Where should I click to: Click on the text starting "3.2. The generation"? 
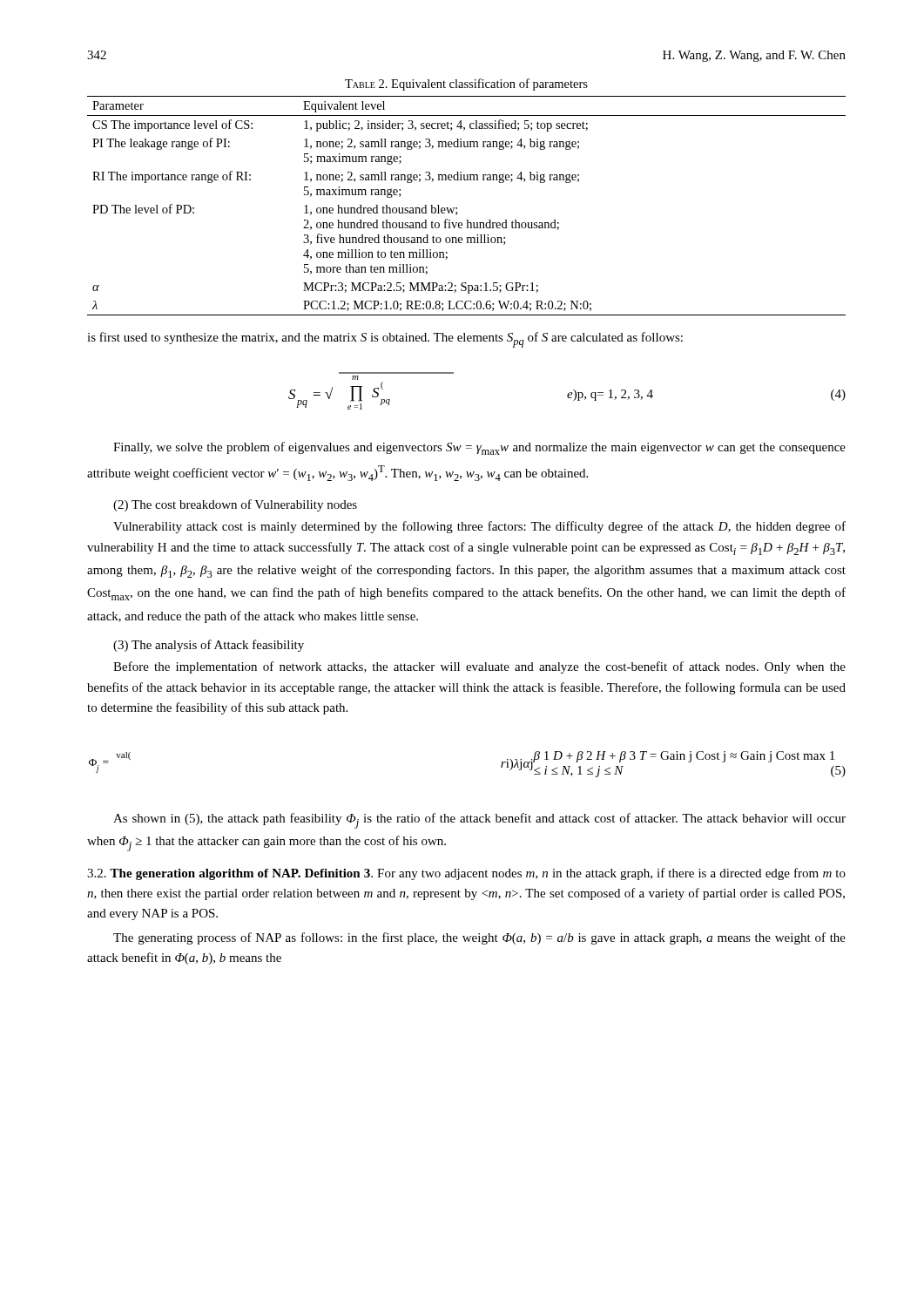(466, 893)
